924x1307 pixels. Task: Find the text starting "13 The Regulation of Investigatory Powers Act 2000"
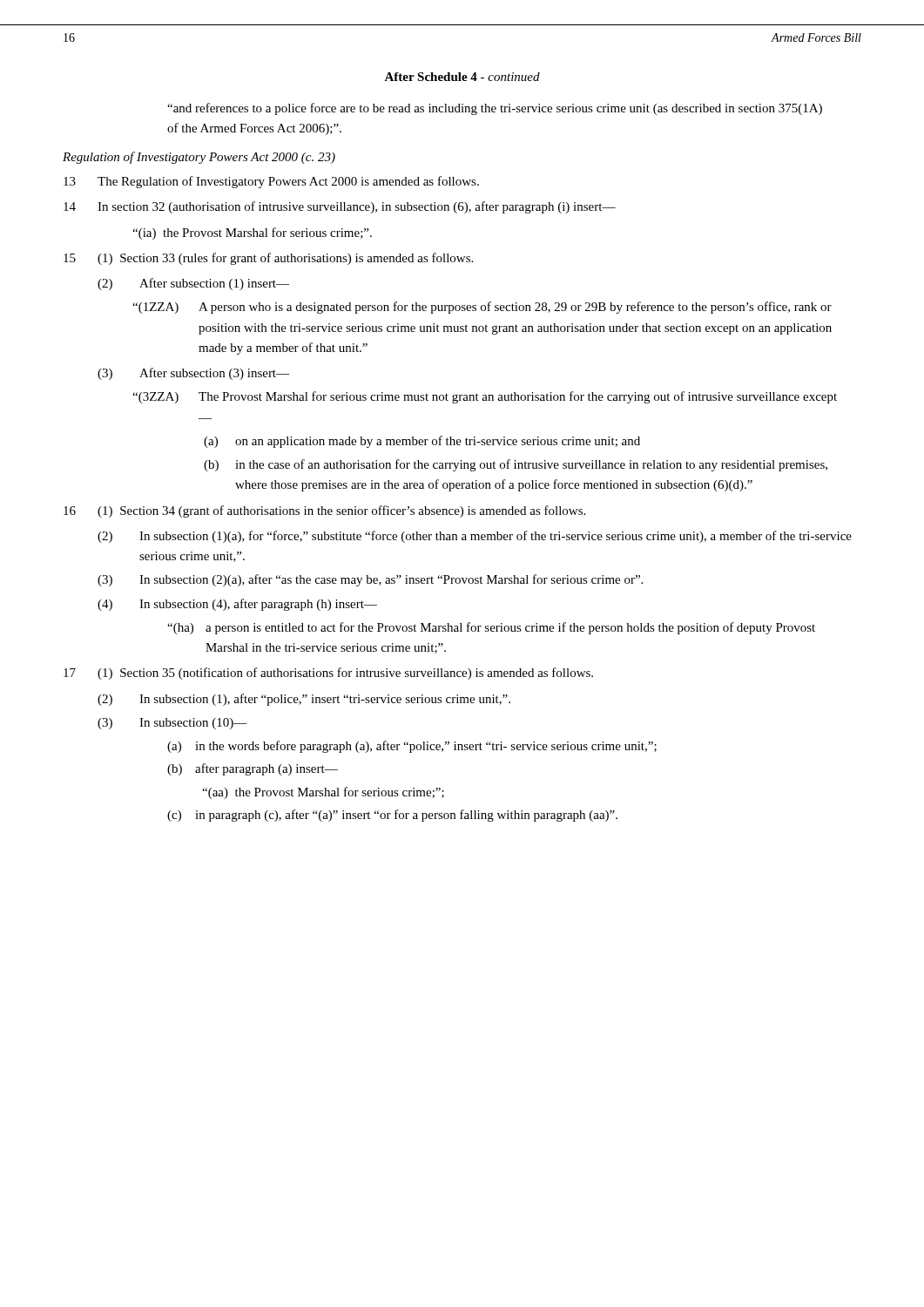pyautogui.click(x=462, y=182)
